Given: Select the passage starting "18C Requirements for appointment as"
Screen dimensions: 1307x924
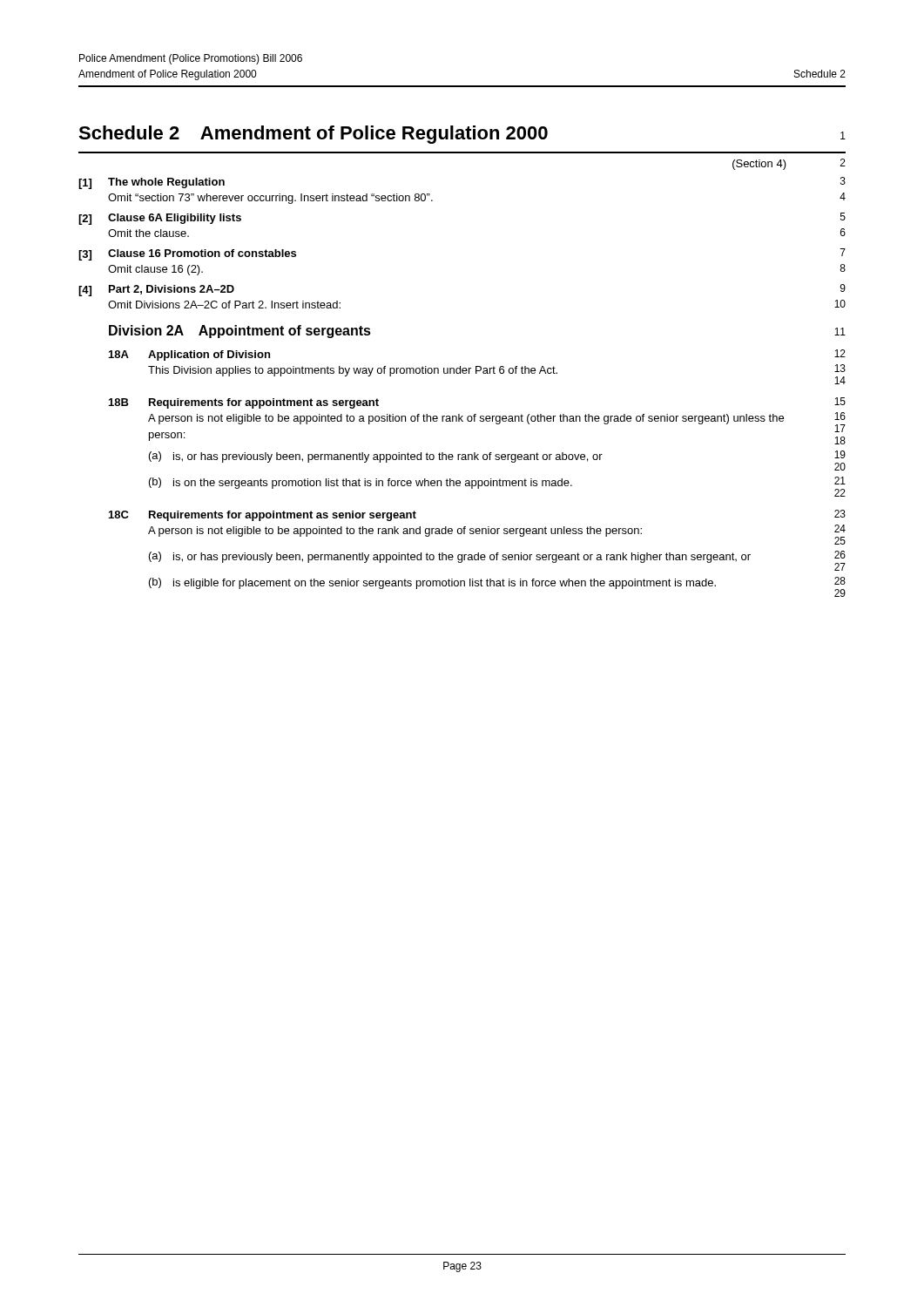Looking at the screenshot, I should (x=462, y=554).
